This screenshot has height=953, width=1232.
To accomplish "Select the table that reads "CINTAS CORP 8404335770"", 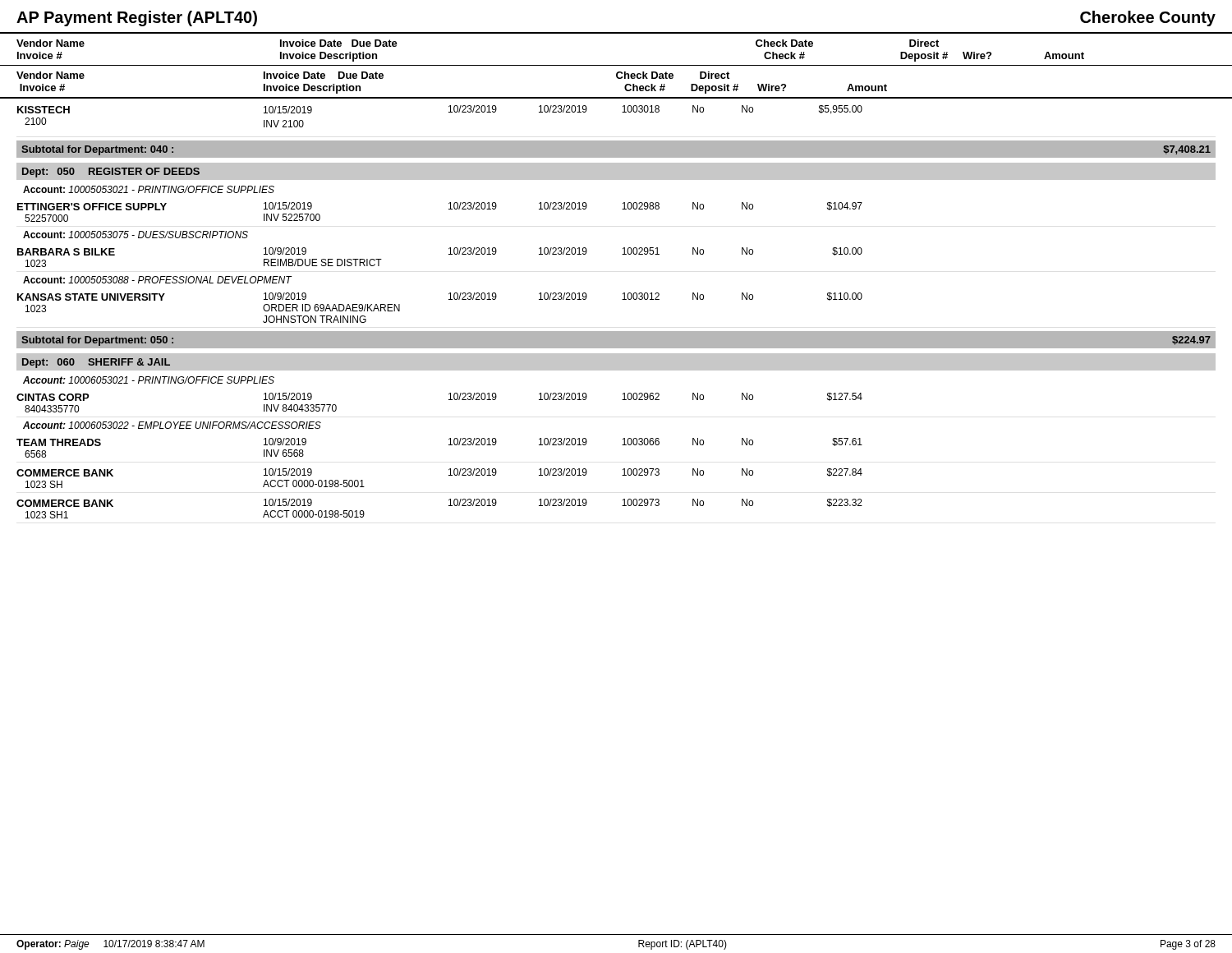I will tap(616, 402).
